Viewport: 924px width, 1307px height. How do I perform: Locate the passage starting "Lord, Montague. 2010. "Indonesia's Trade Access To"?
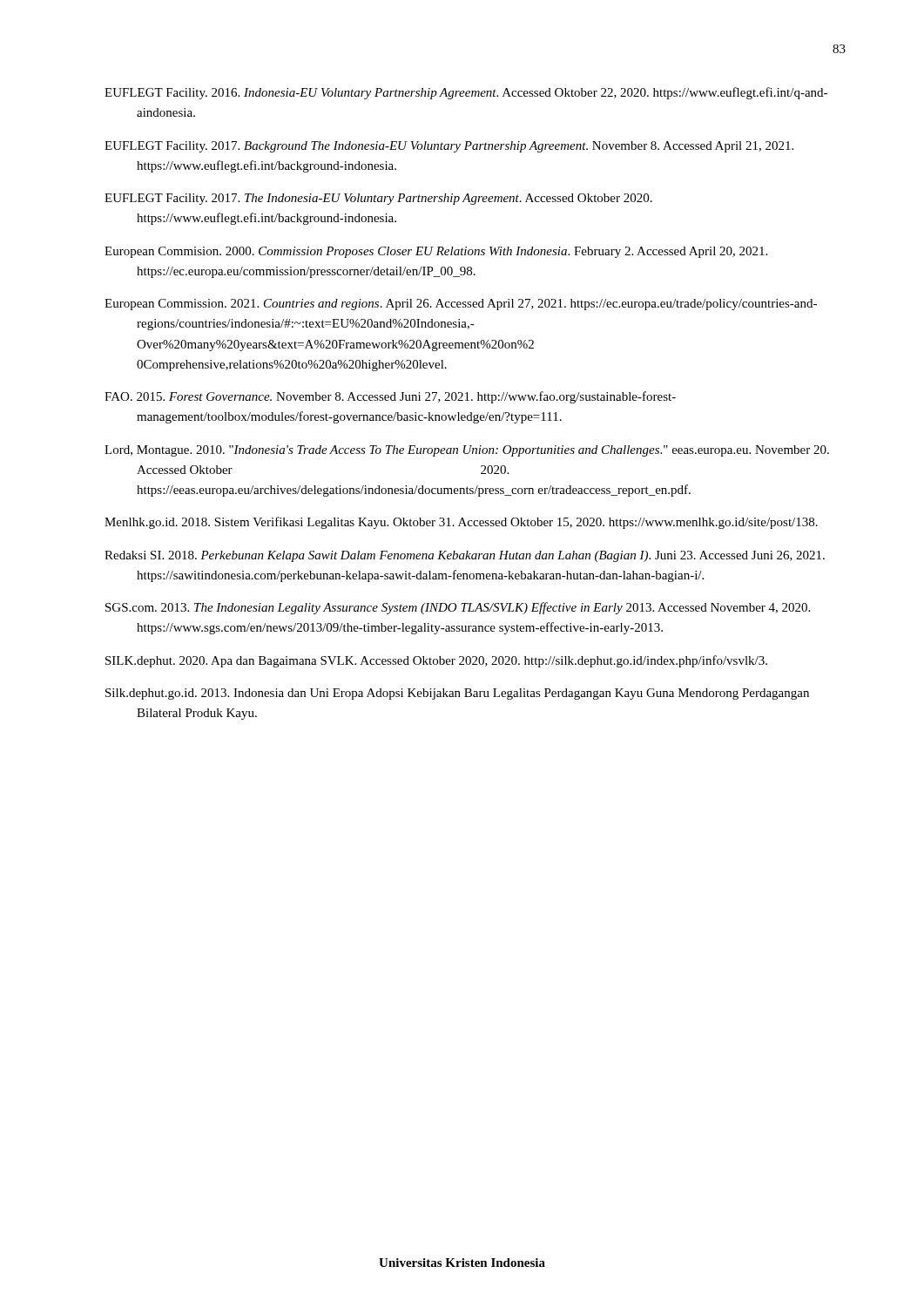pos(467,451)
